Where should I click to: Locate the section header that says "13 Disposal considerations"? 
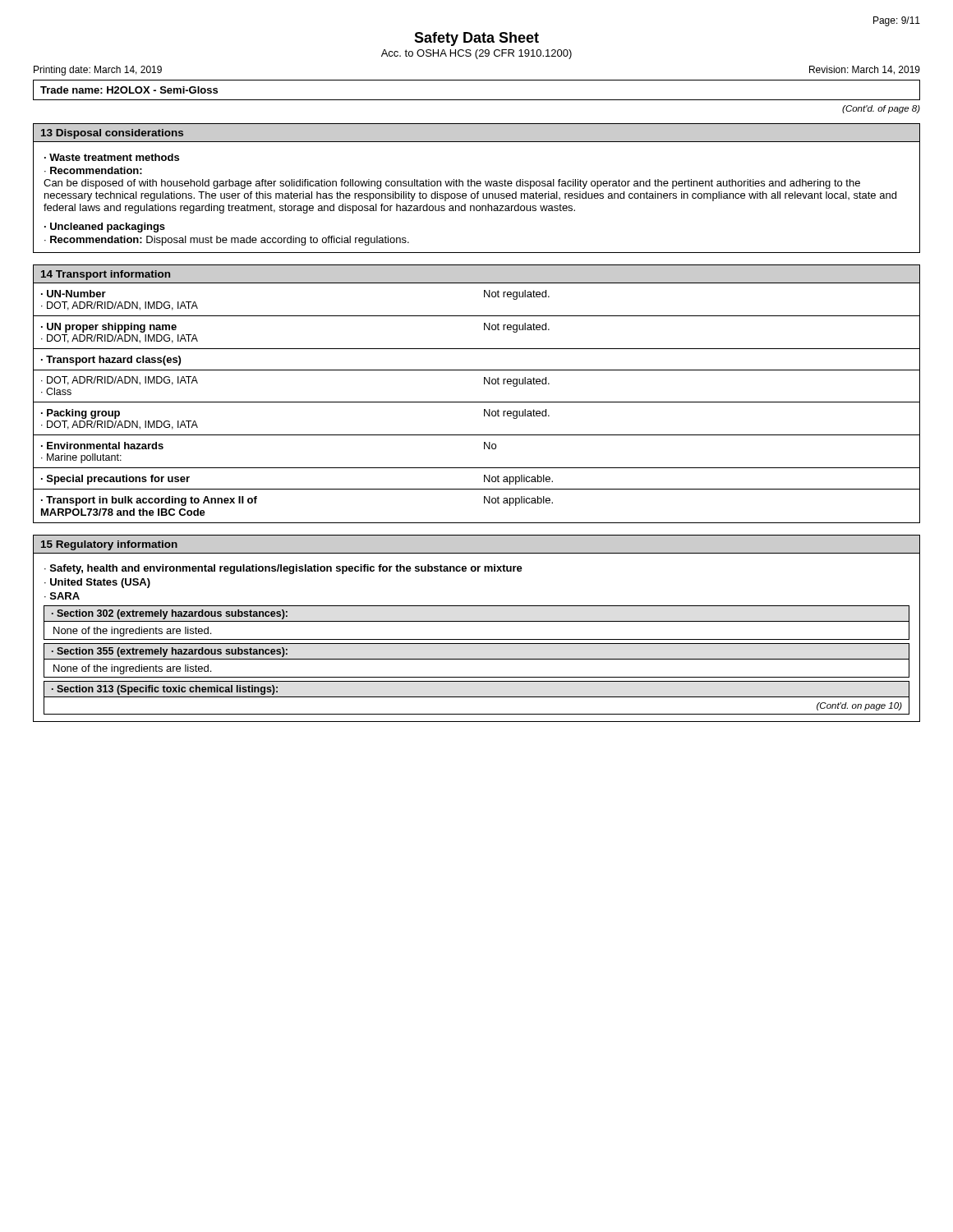(112, 133)
